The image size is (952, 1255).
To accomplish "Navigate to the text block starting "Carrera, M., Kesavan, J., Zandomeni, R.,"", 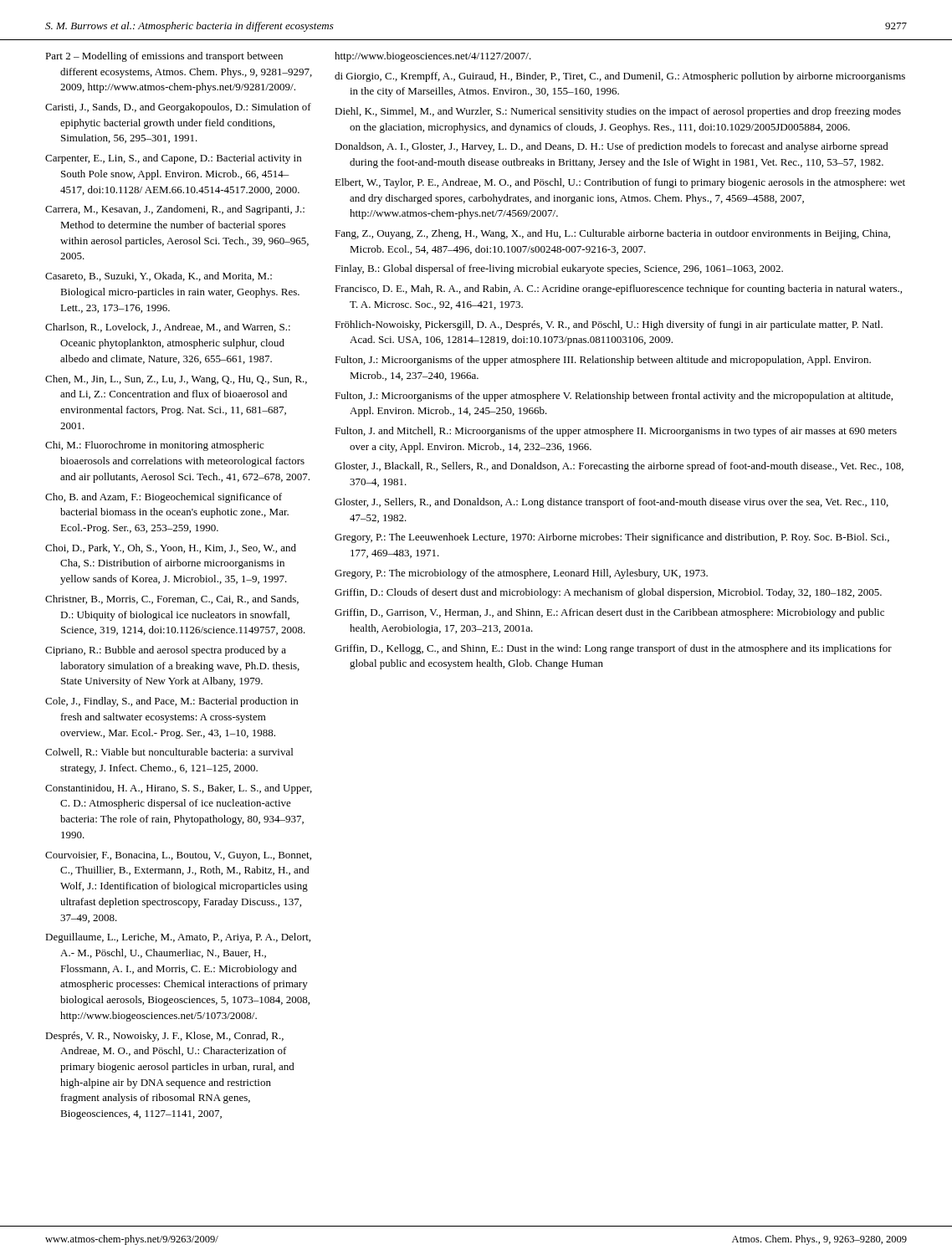I will 177,232.
